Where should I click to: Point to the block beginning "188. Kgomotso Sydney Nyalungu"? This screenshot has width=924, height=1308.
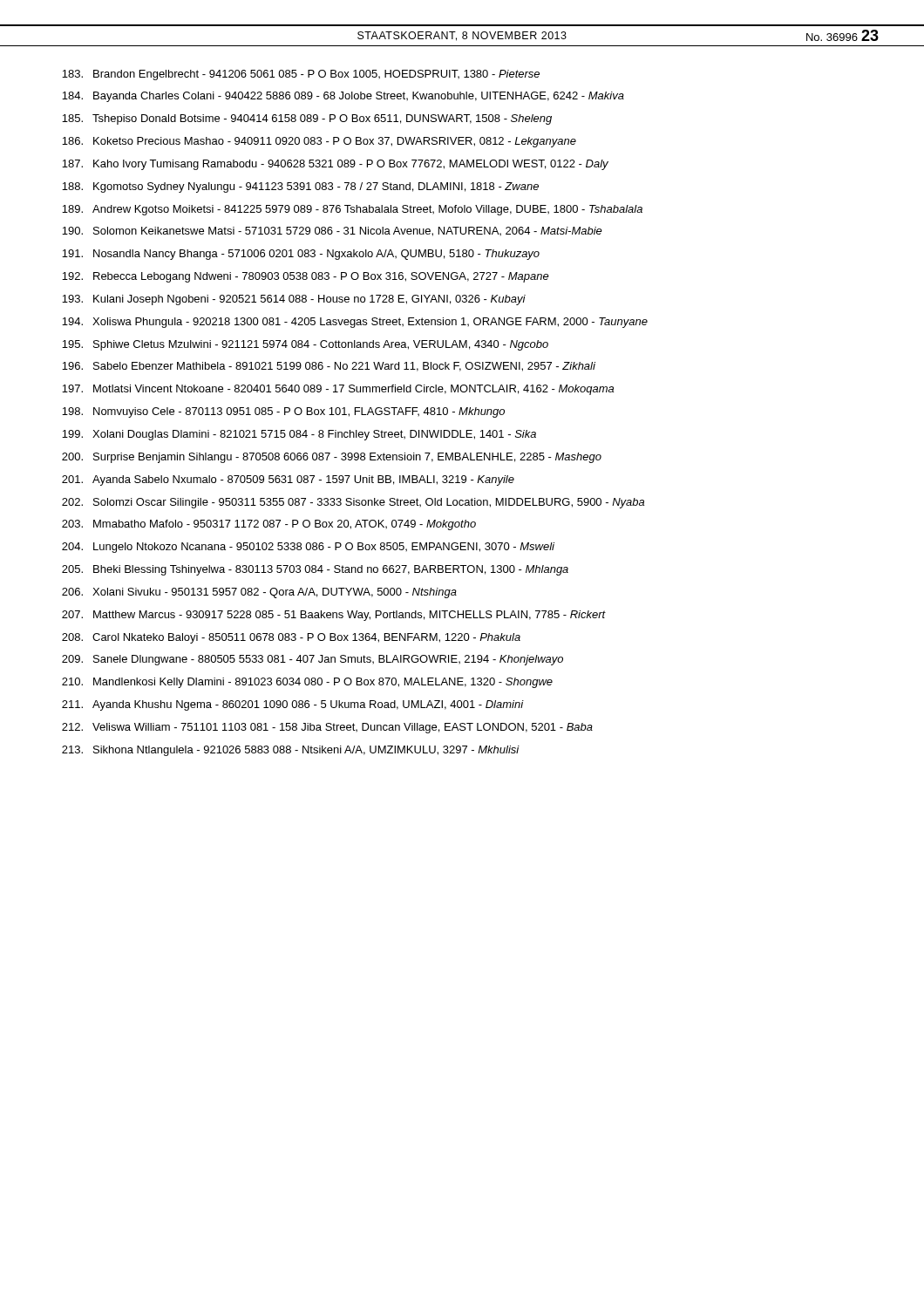462,187
